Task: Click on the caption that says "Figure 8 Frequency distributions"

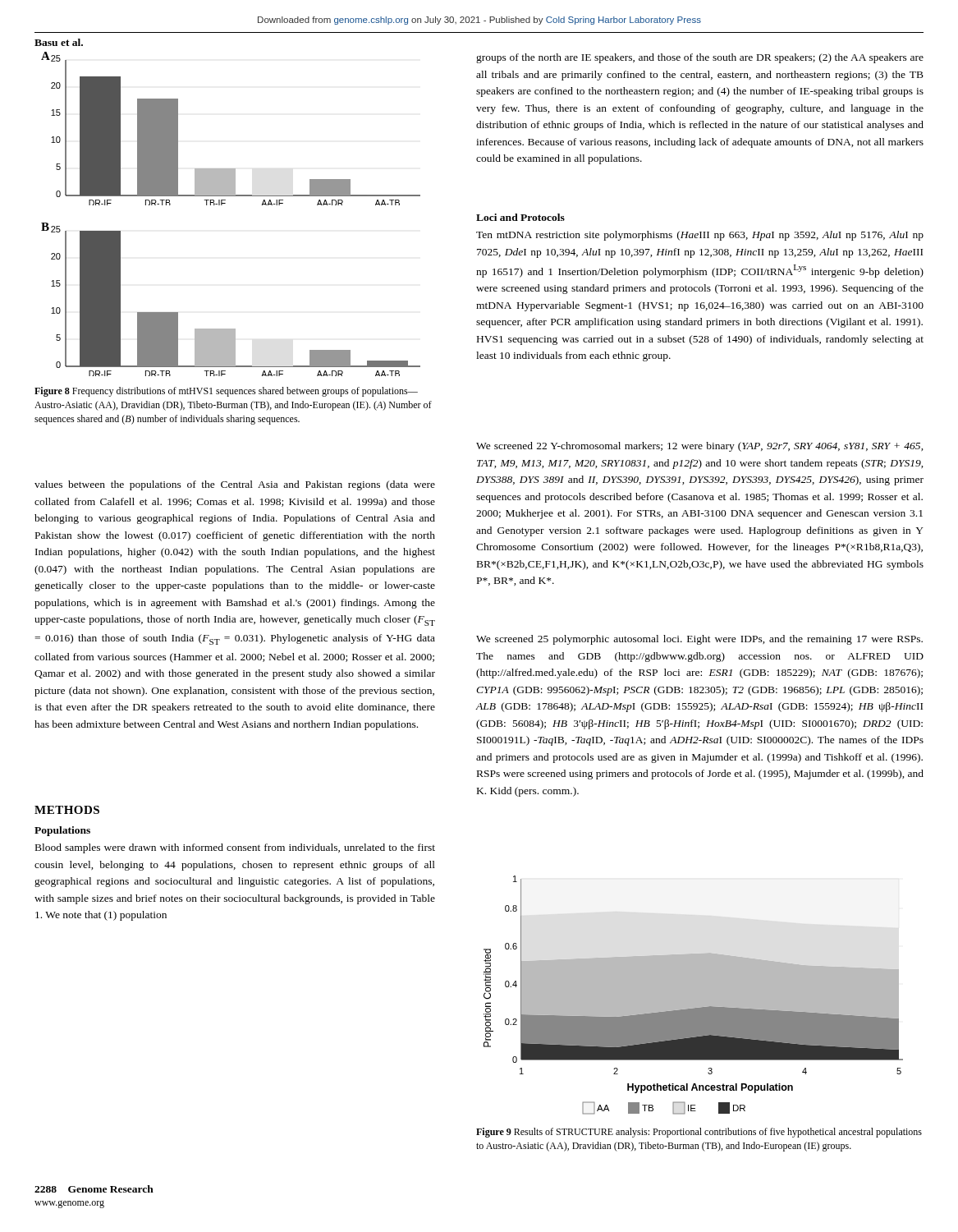Action: 233,405
